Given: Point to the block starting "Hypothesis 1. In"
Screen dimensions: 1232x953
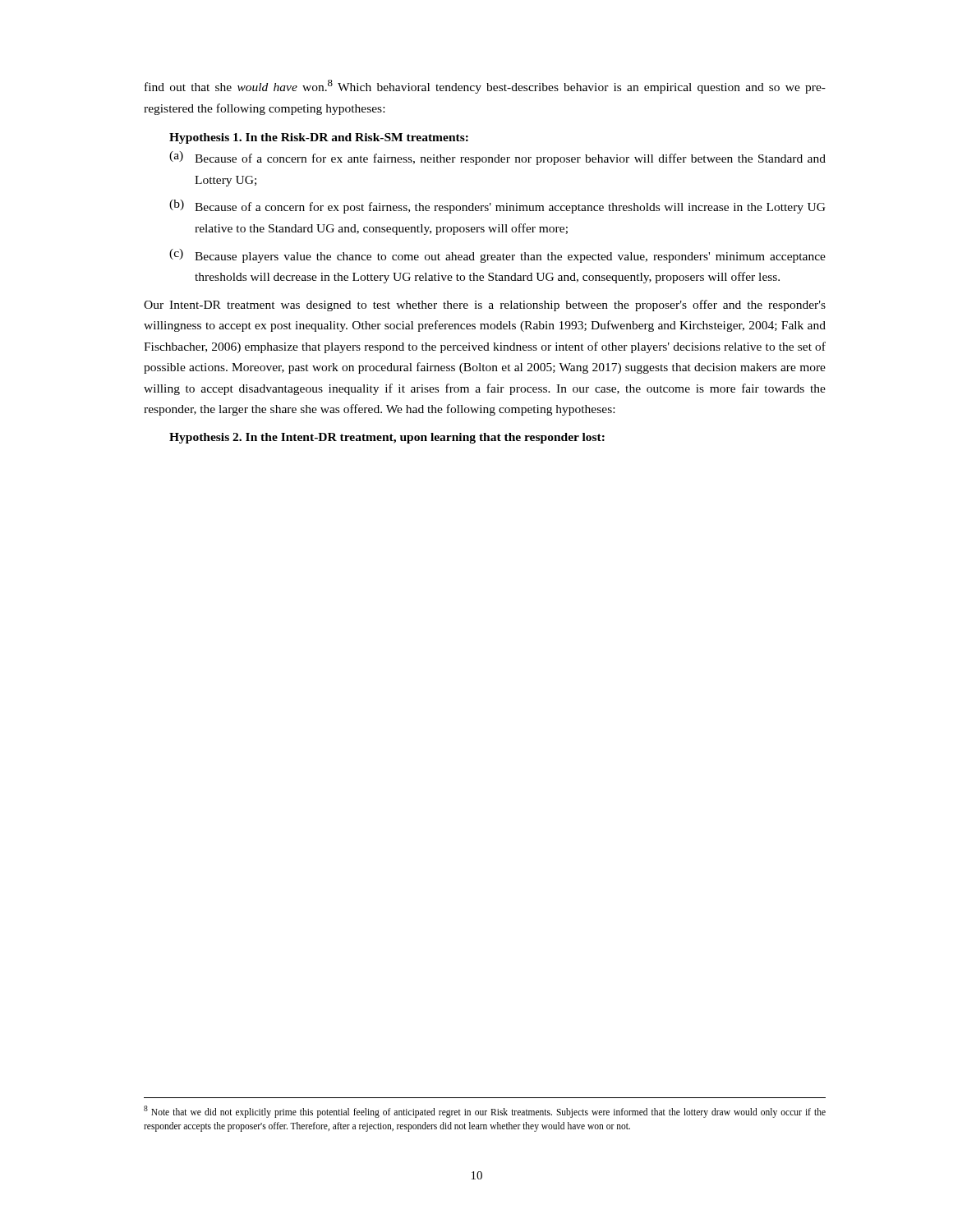Looking at the screenshot, I should [x=319, y=137].
